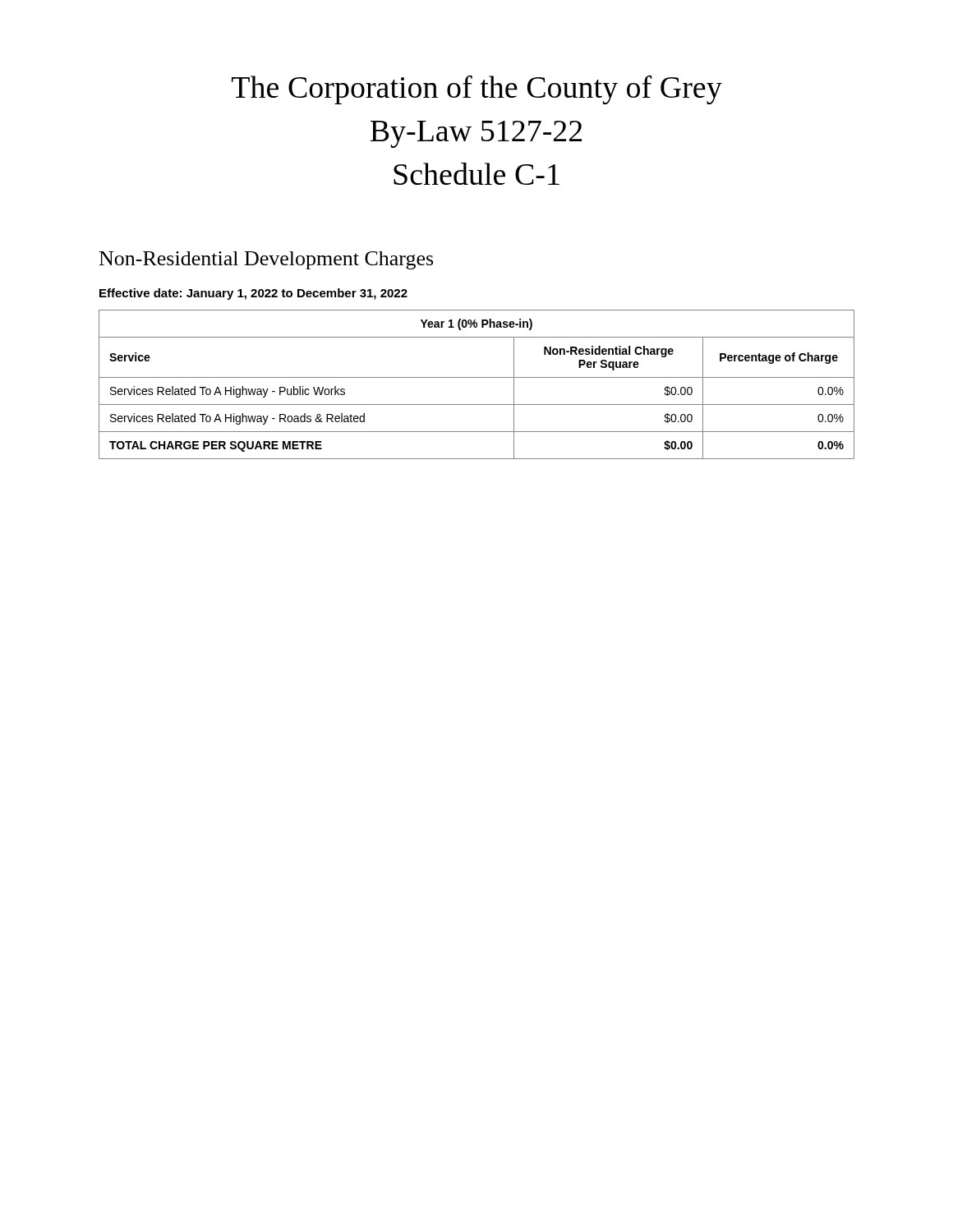Find the title that says "The Corporation of the"
Screen dimensions: 1232x953
[x=476, y=131]
